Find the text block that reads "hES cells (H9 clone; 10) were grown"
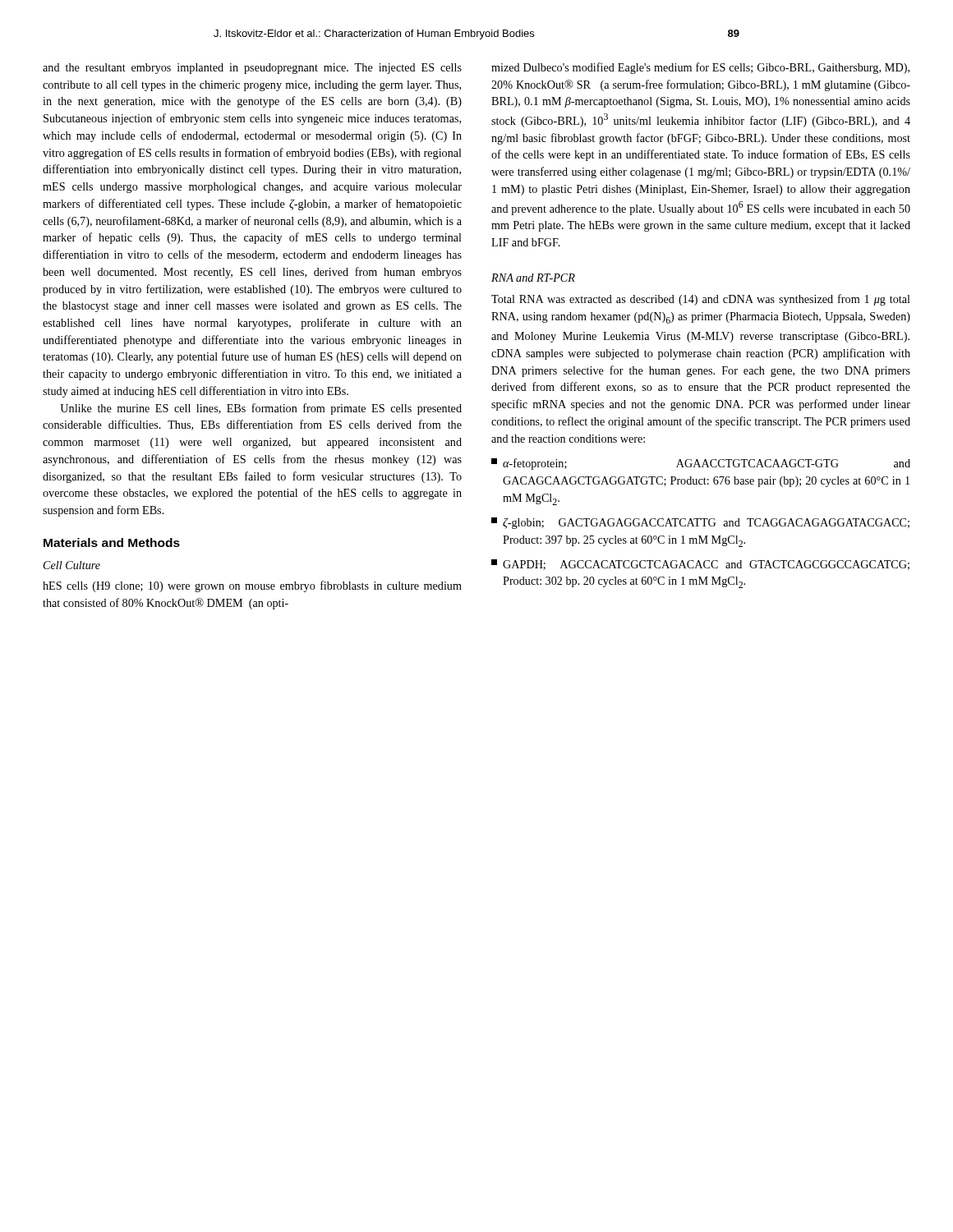Screen dimensions: 1232x953 point(252,595)
